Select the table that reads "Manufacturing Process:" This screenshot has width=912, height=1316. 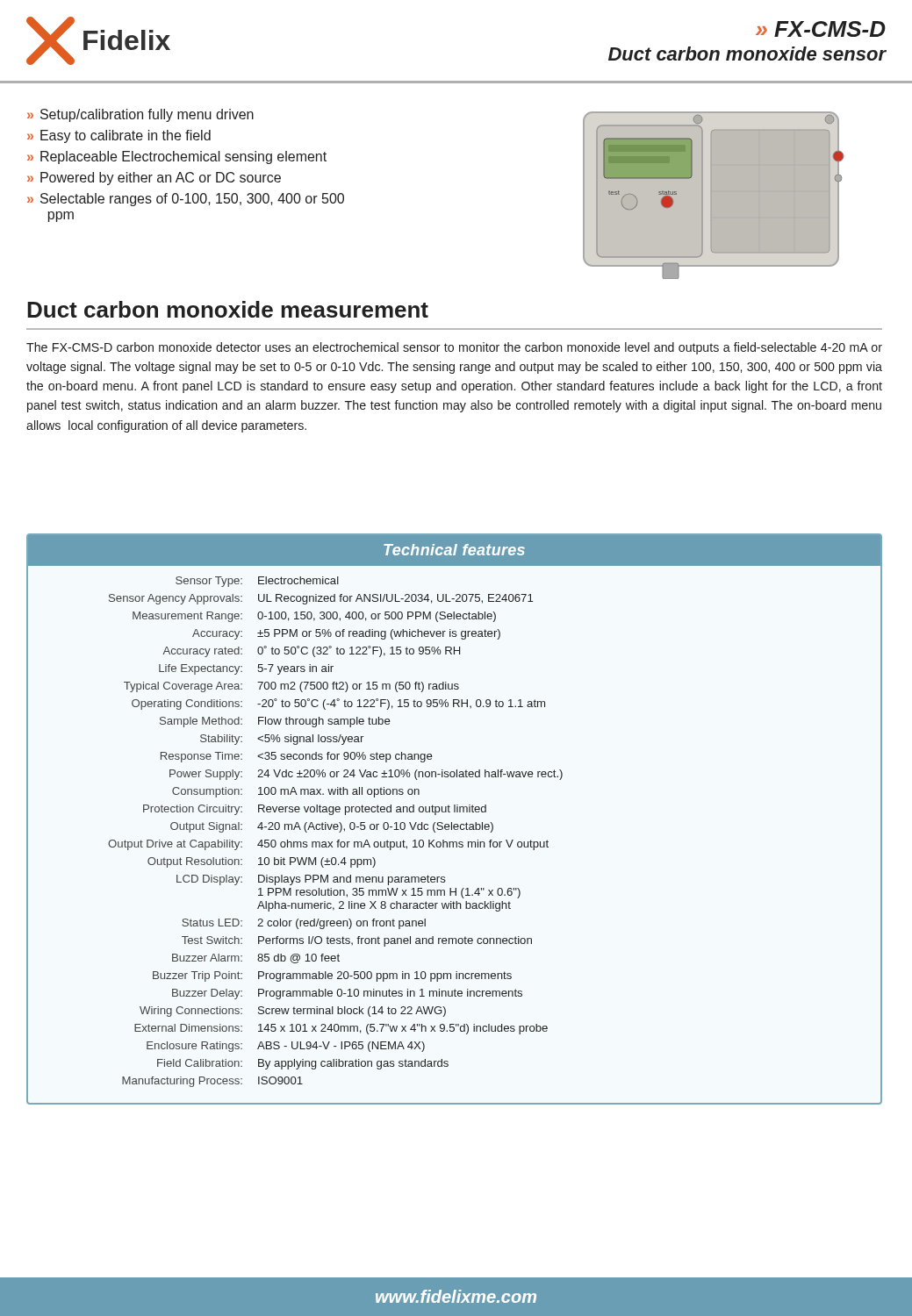(x=454, y=819)
